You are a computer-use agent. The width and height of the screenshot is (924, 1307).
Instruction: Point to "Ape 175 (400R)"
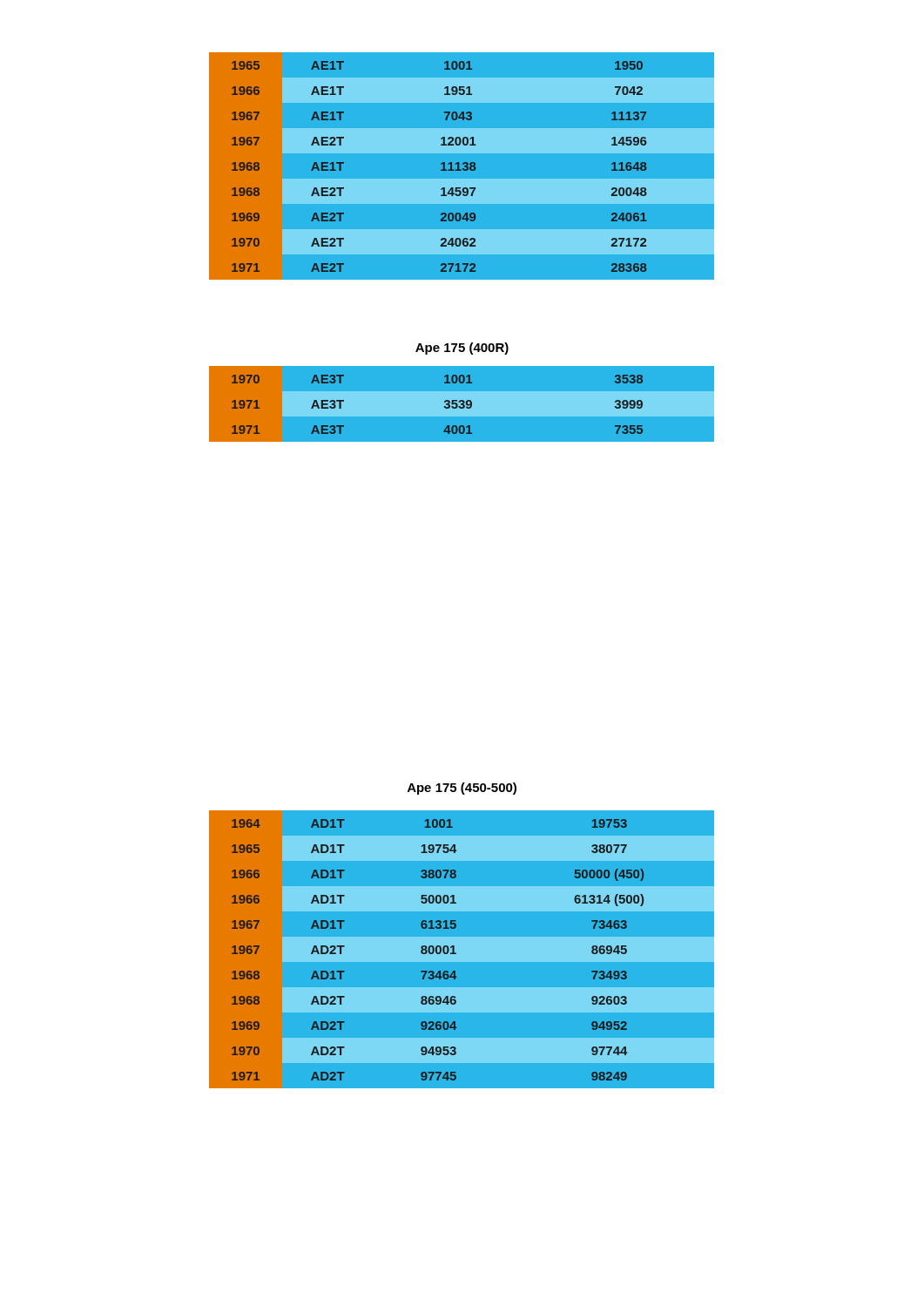[x=462, y=347]
